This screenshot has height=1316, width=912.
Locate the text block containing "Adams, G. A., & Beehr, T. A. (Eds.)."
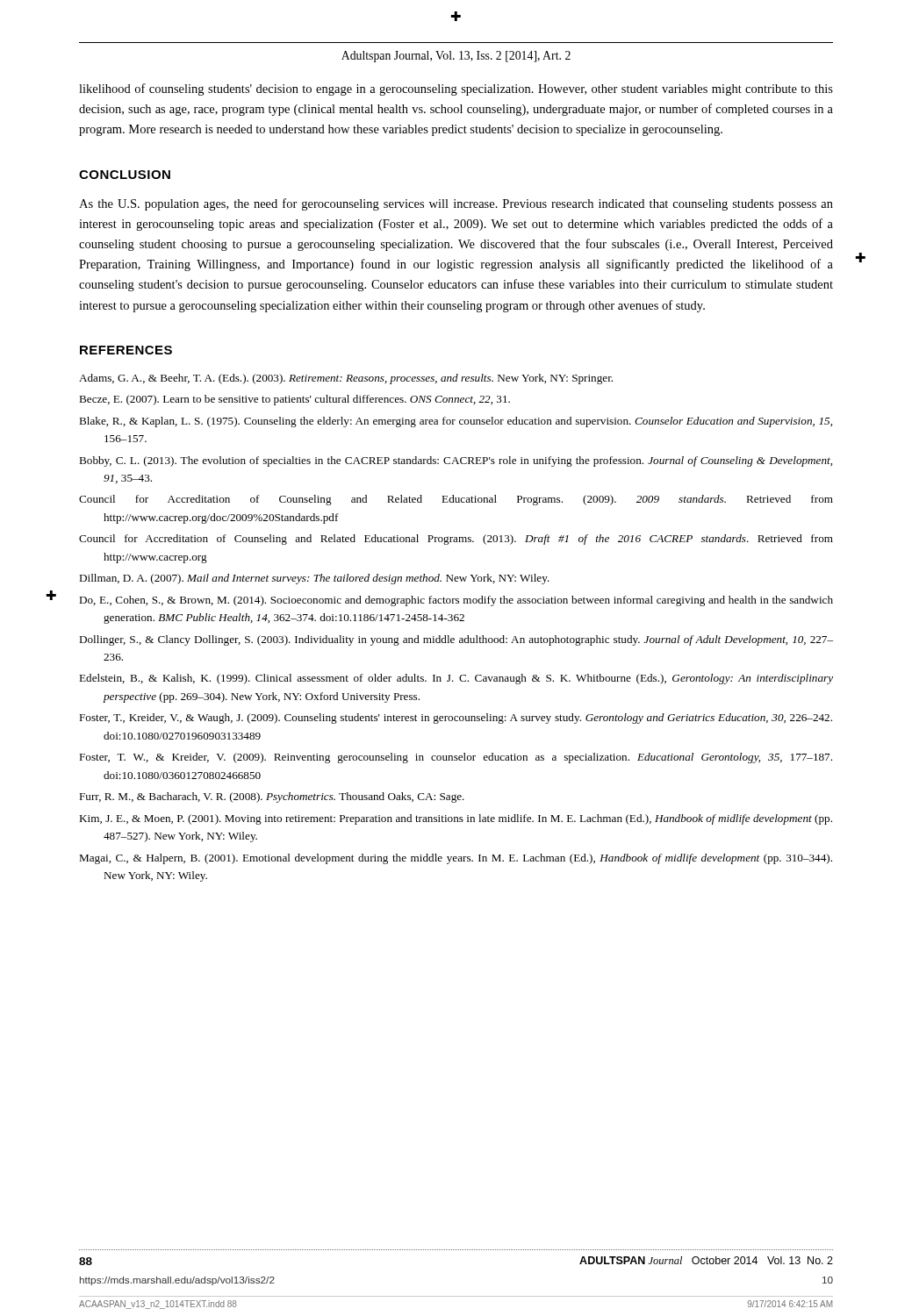tap(456, 627)
